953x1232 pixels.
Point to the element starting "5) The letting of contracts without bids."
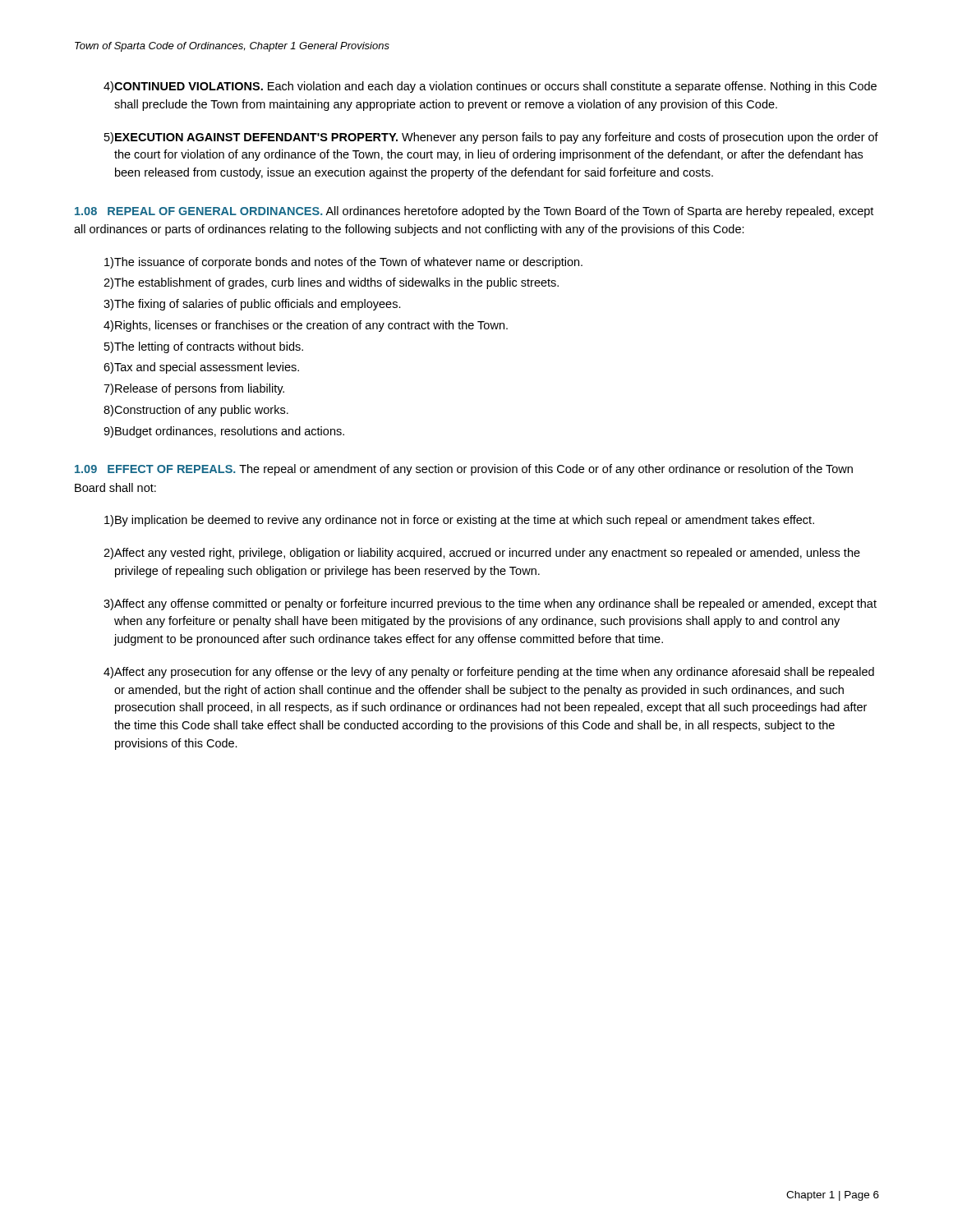[204, 347]
